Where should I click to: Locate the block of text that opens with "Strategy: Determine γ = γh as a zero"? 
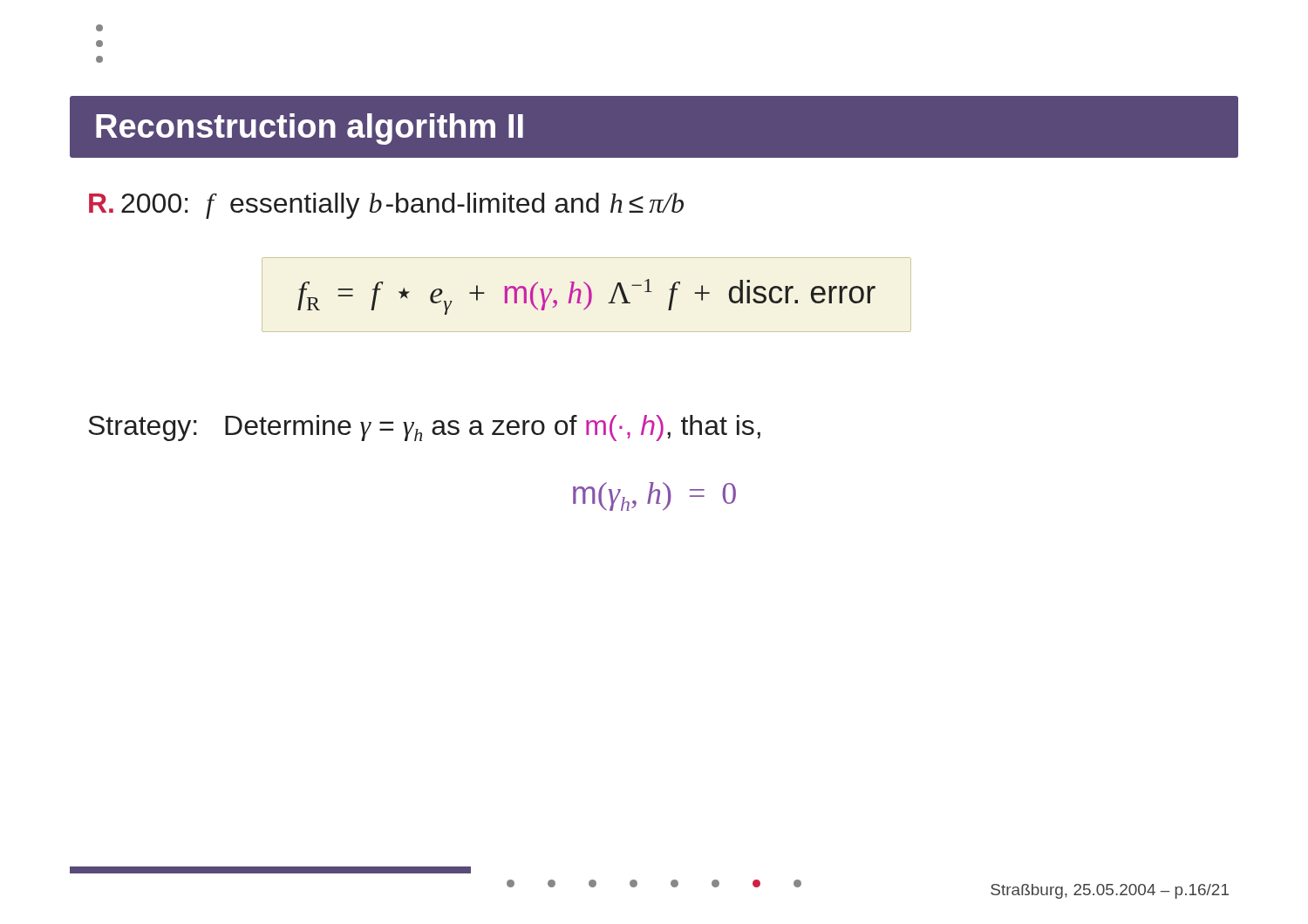click(425, 428)
